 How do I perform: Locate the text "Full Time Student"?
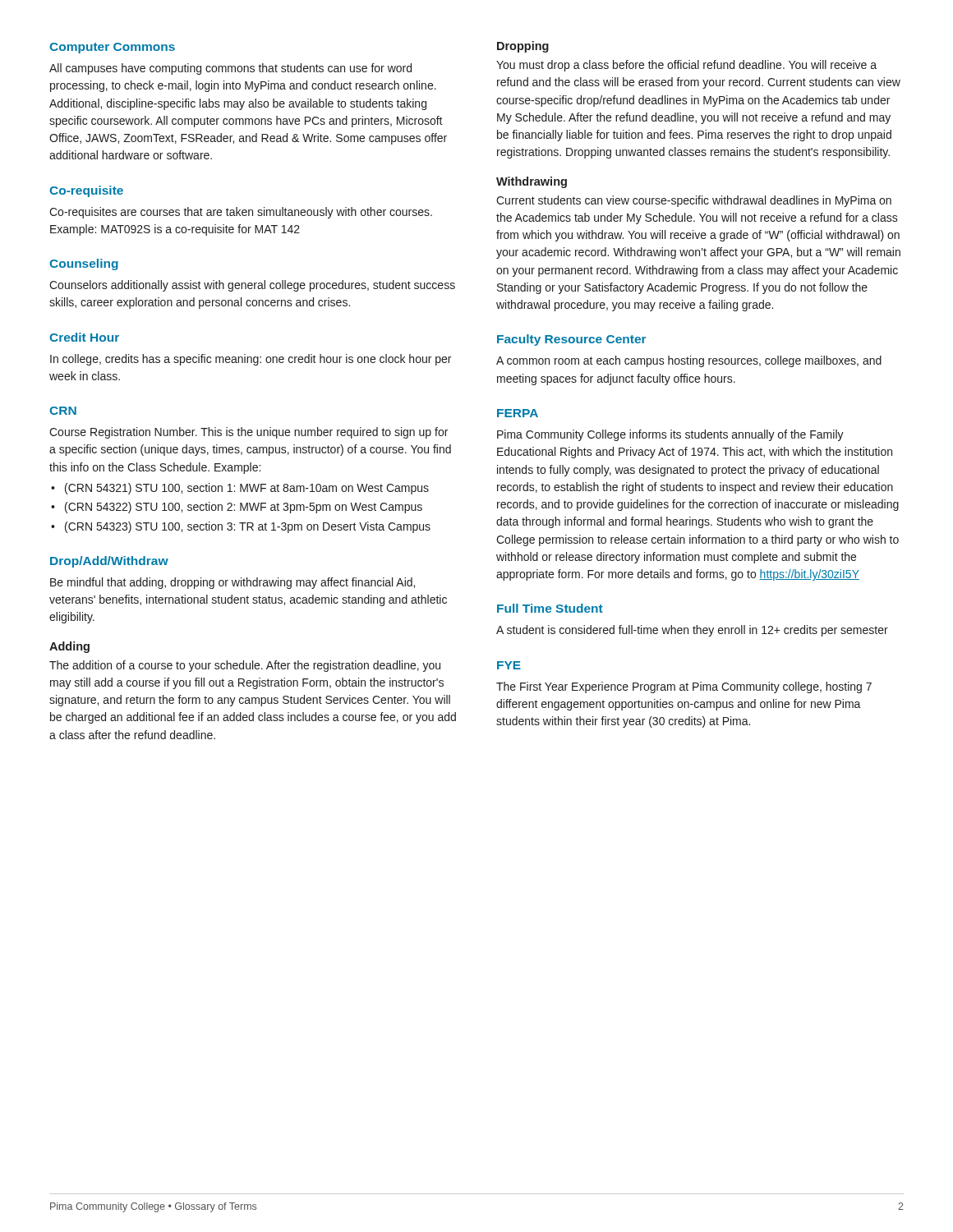tap(549, 608)
